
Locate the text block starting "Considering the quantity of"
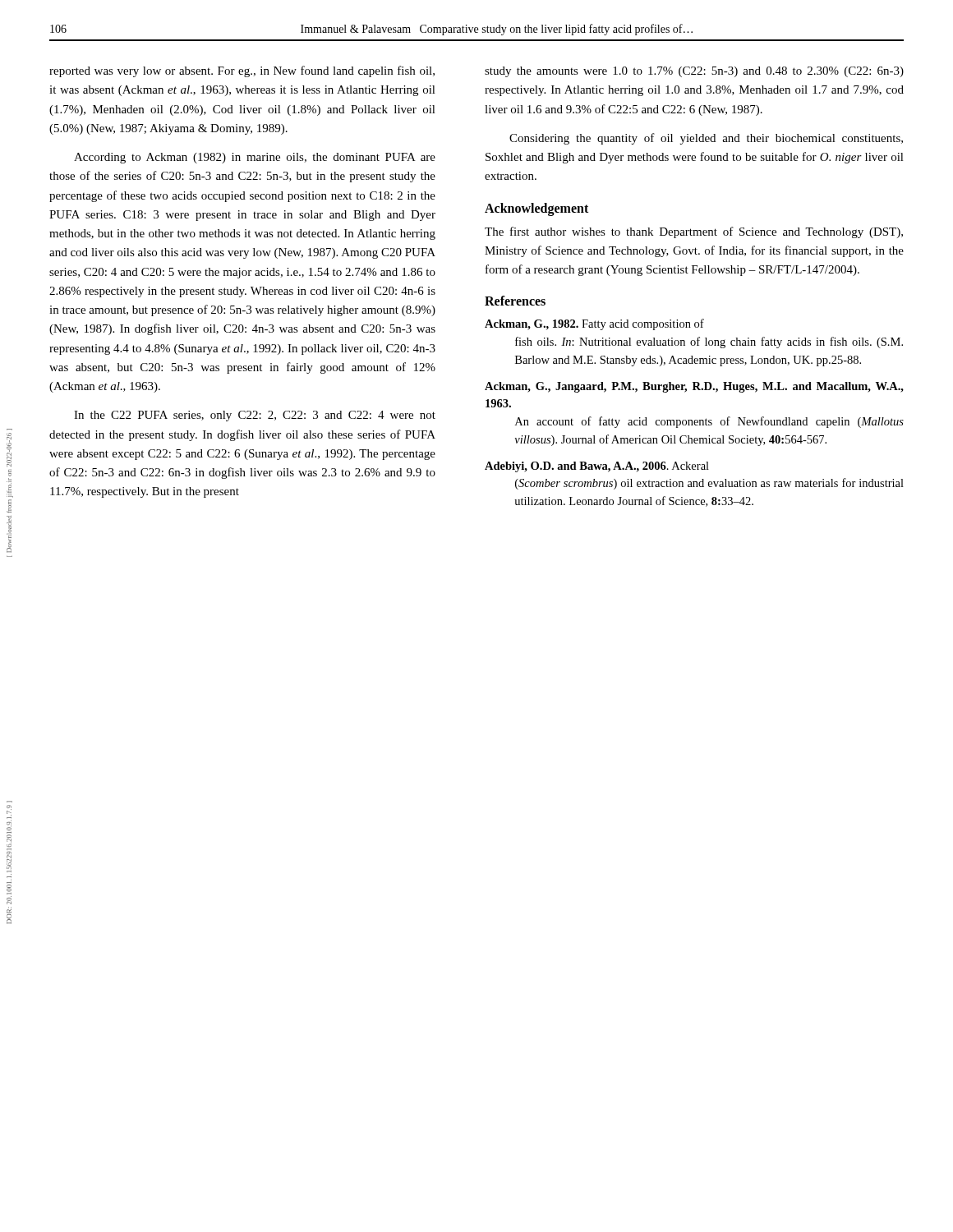coord(694,157)
